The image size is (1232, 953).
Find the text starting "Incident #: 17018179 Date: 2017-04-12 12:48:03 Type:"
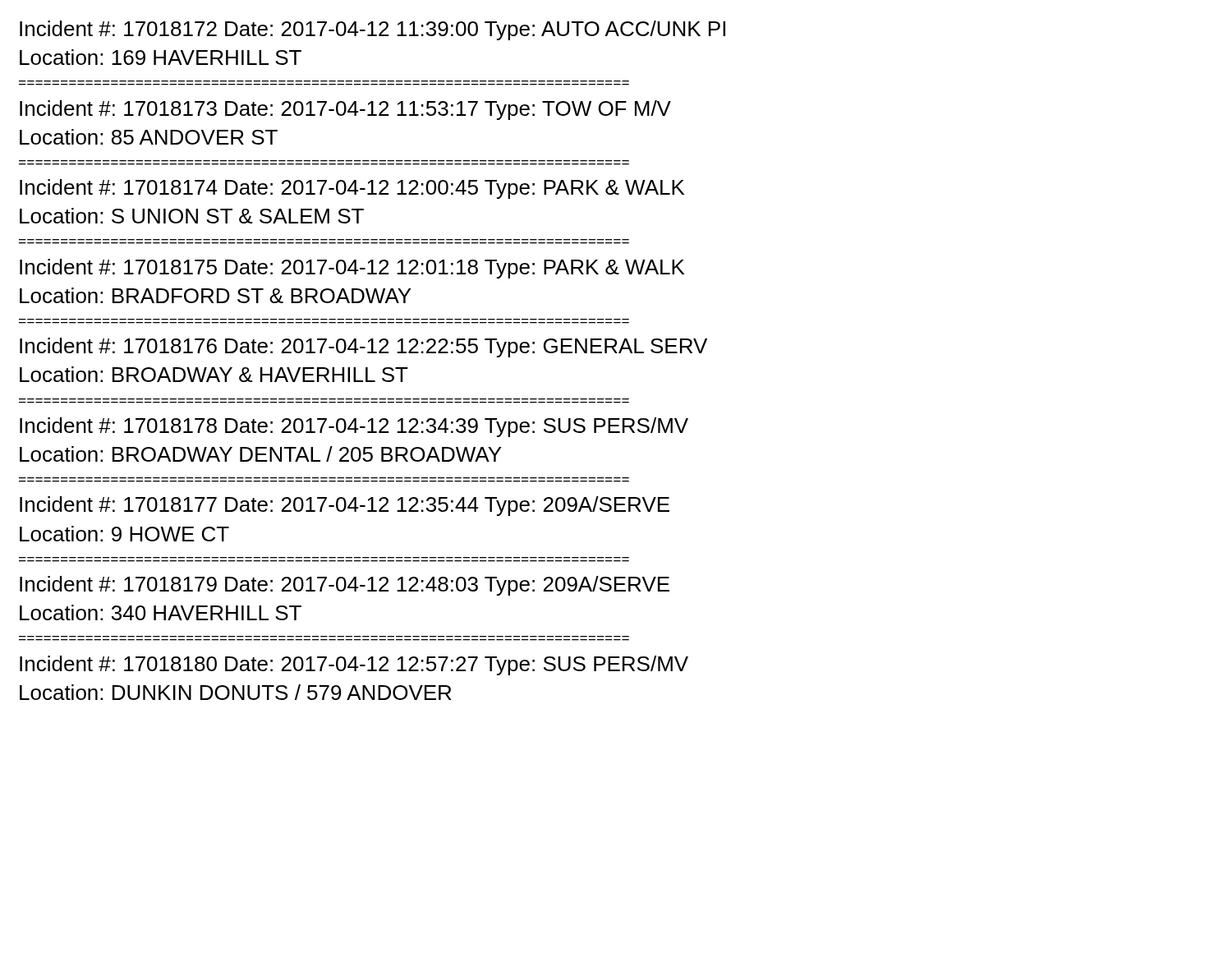point(616,599)
